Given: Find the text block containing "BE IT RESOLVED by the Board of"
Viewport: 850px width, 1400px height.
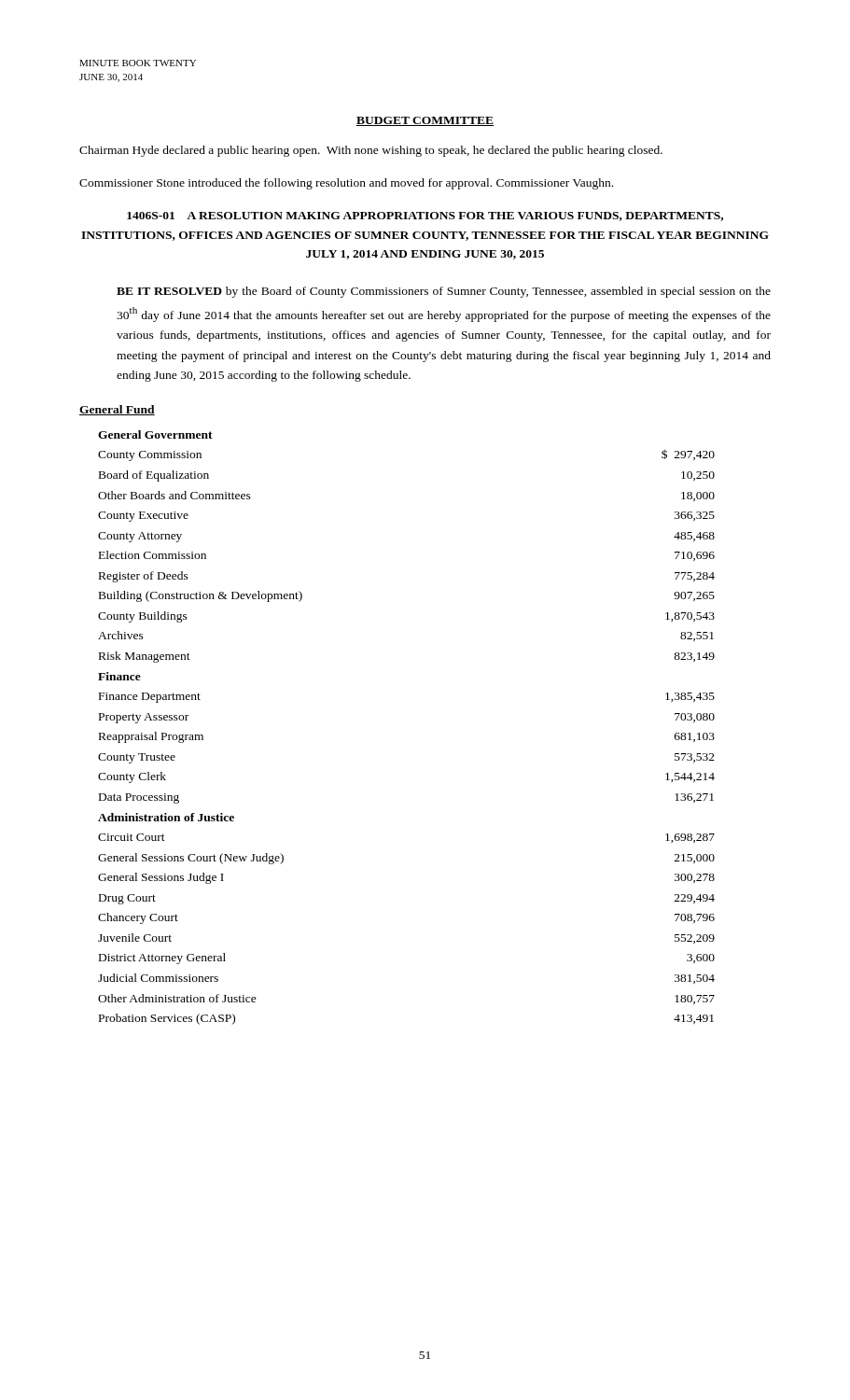Looking at the screenshot, I should pos(444,333).
